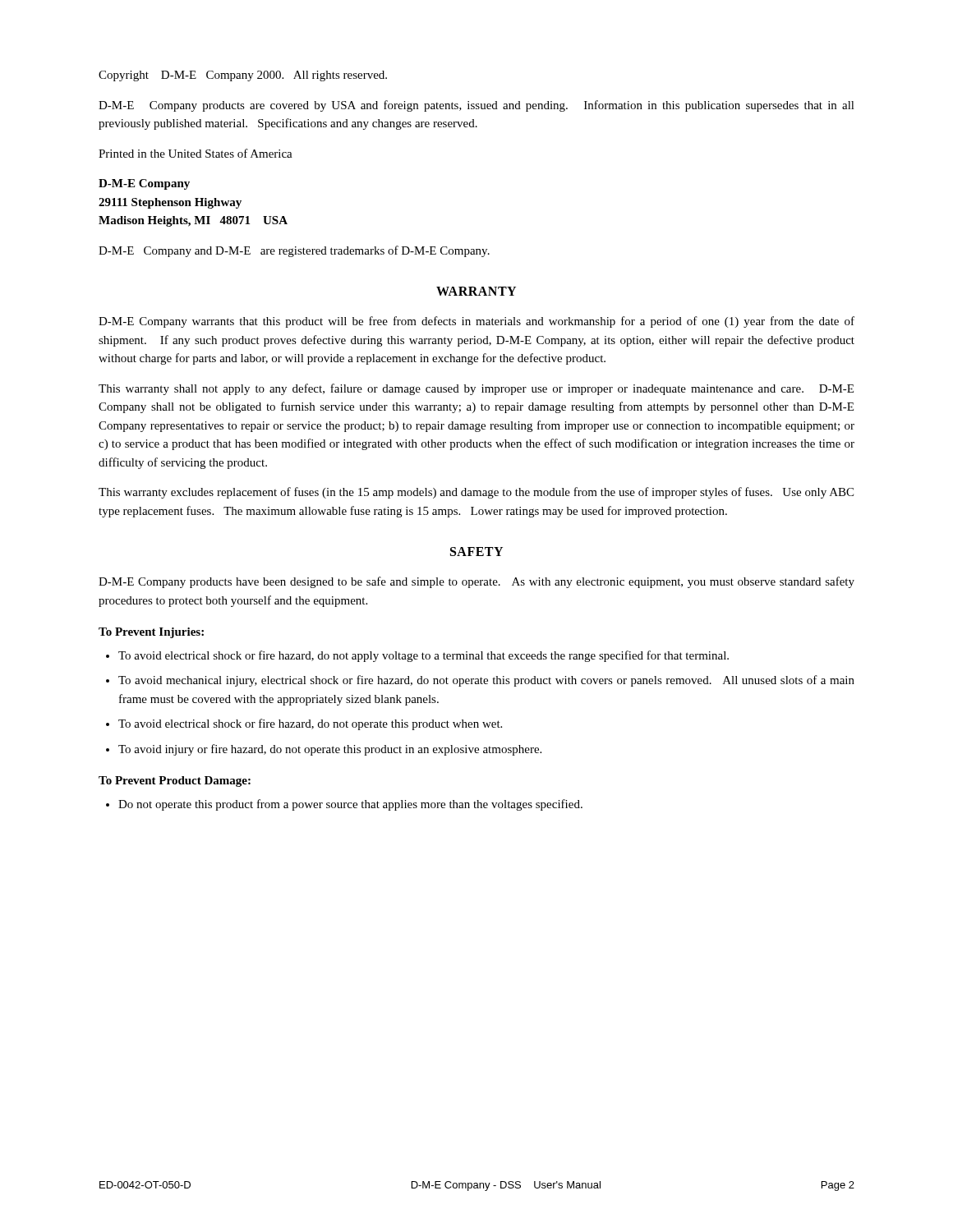Find the list item containing "Do not operate this product from a power"
The width and height of the screenshot is (953, 1232).
476,804
